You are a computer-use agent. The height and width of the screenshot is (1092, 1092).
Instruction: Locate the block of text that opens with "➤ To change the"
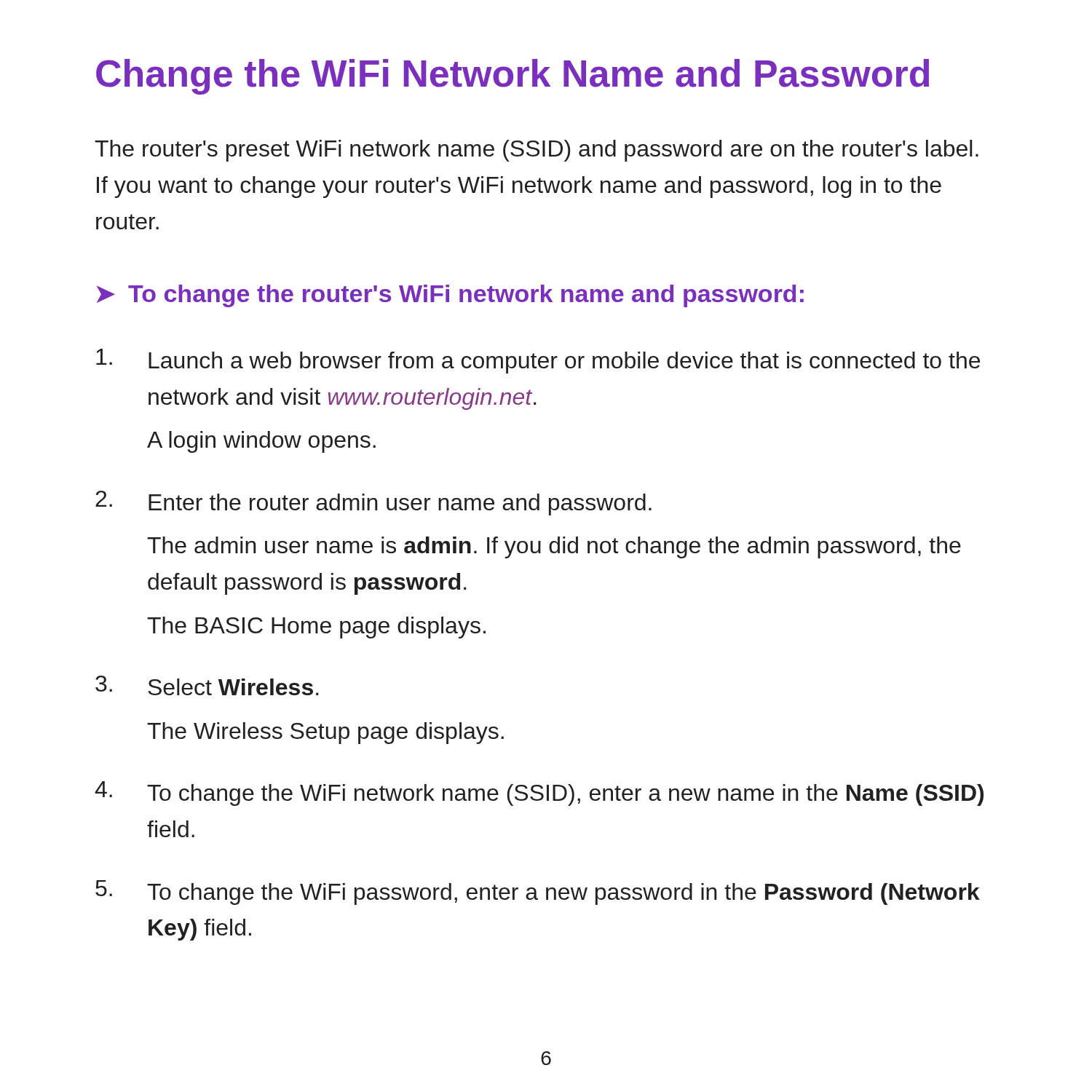click(x=546, y=294)
